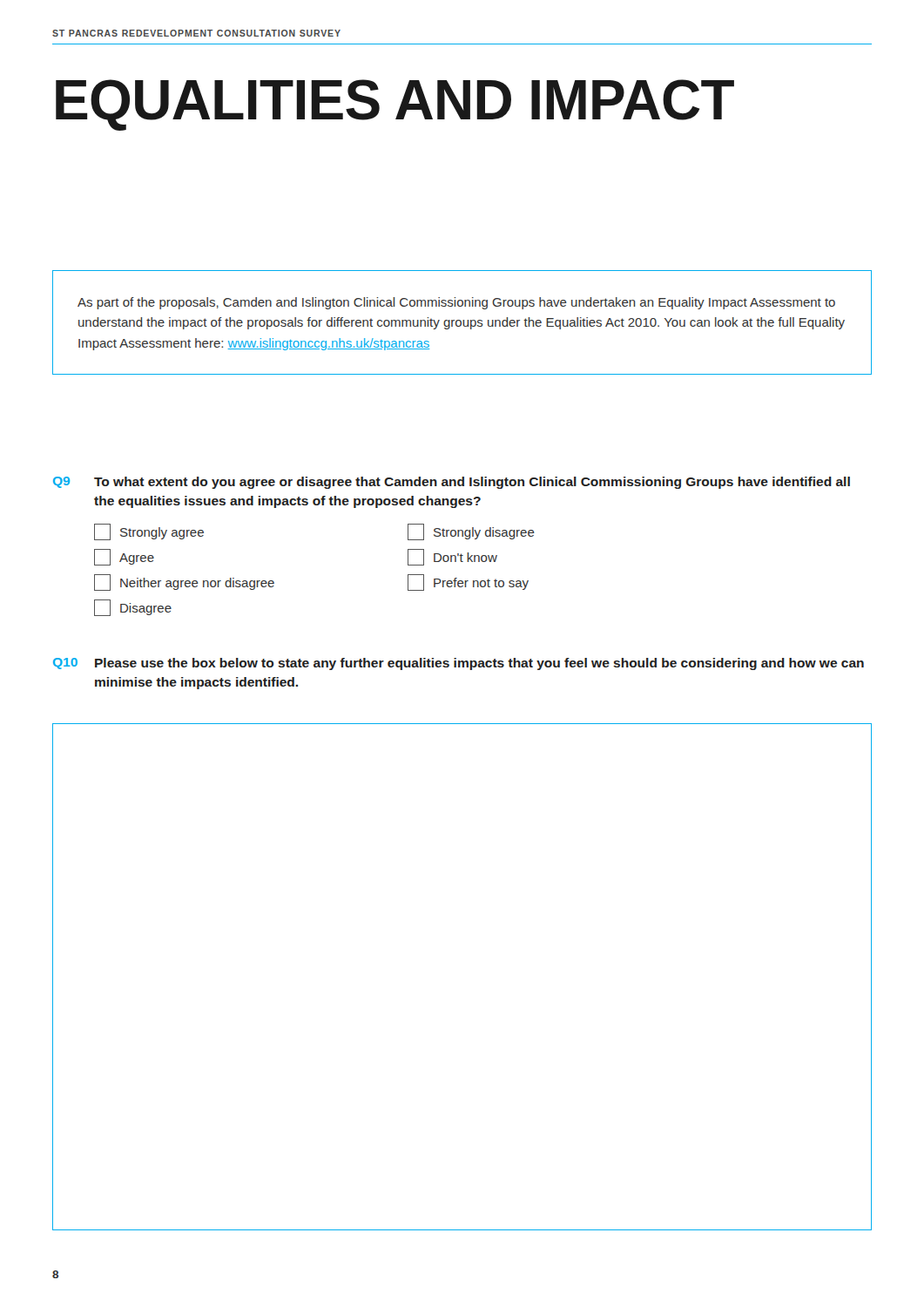Select the list item with the text "Strongly disagree"
The width and height of the screenshot is (924, 1307).
471,532
